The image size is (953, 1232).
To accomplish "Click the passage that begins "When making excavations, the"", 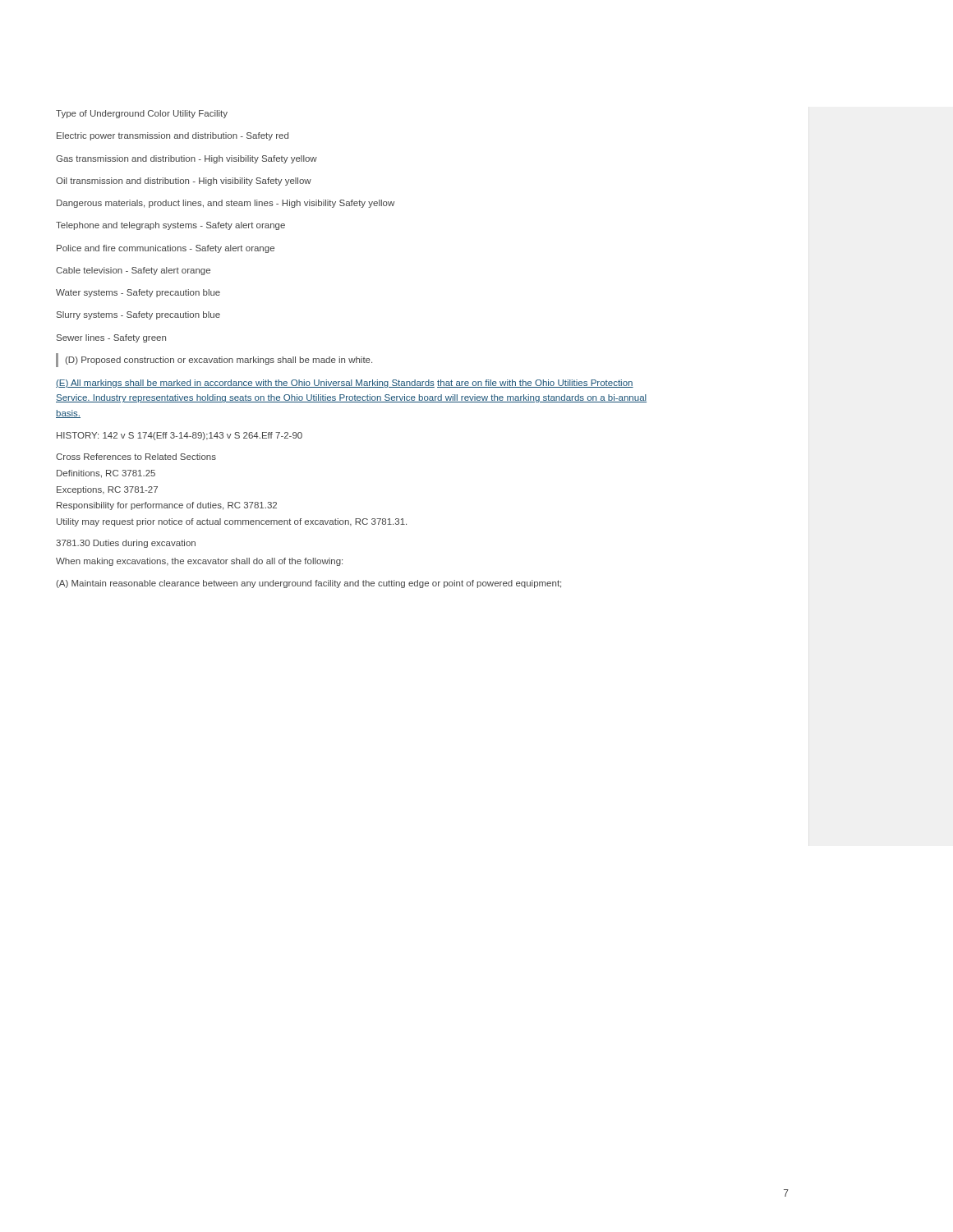I will pos(200,561).
